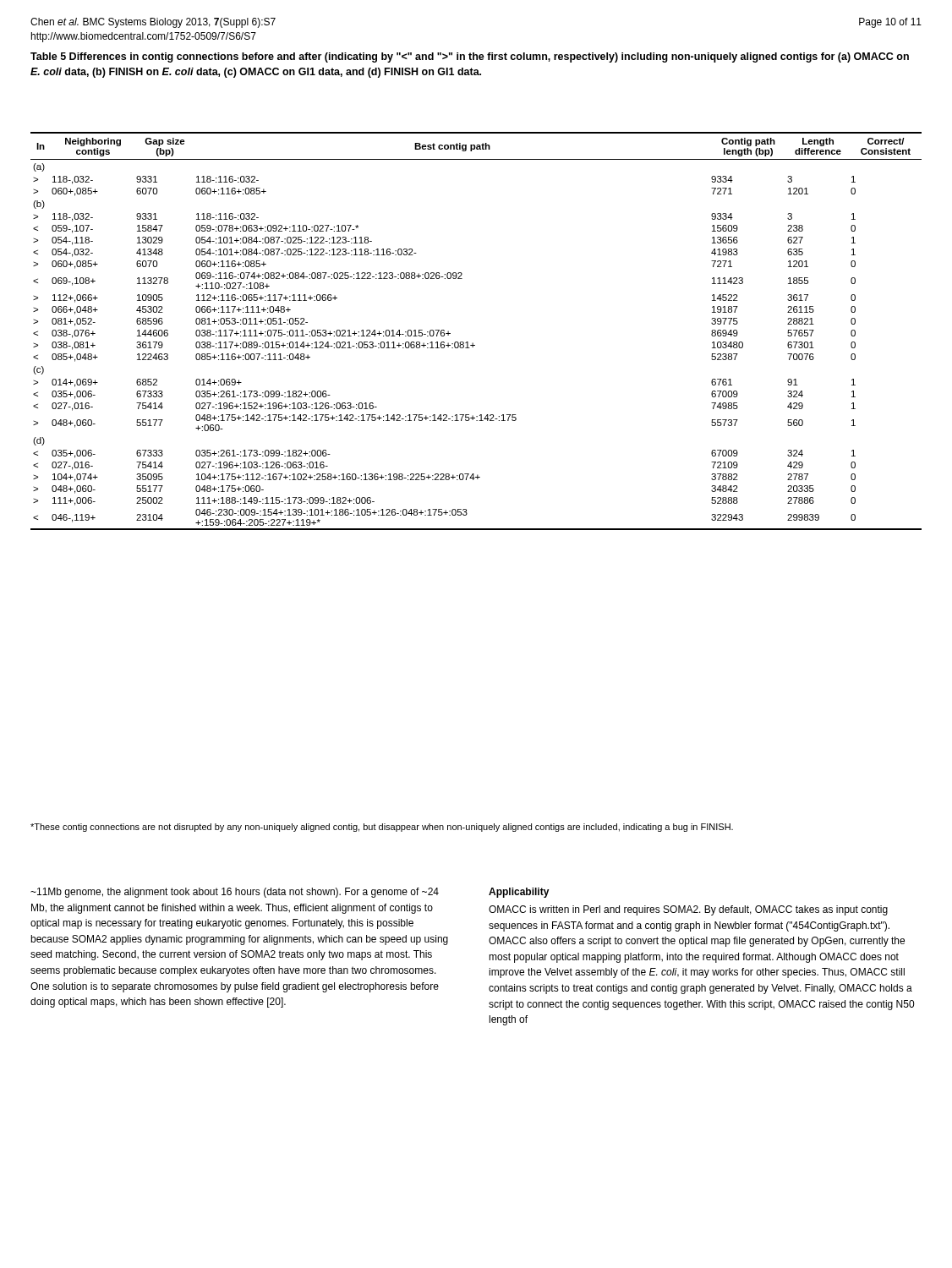Click a section header
This screenshot has width=952, height=1268.
click(x=519, y=892)
